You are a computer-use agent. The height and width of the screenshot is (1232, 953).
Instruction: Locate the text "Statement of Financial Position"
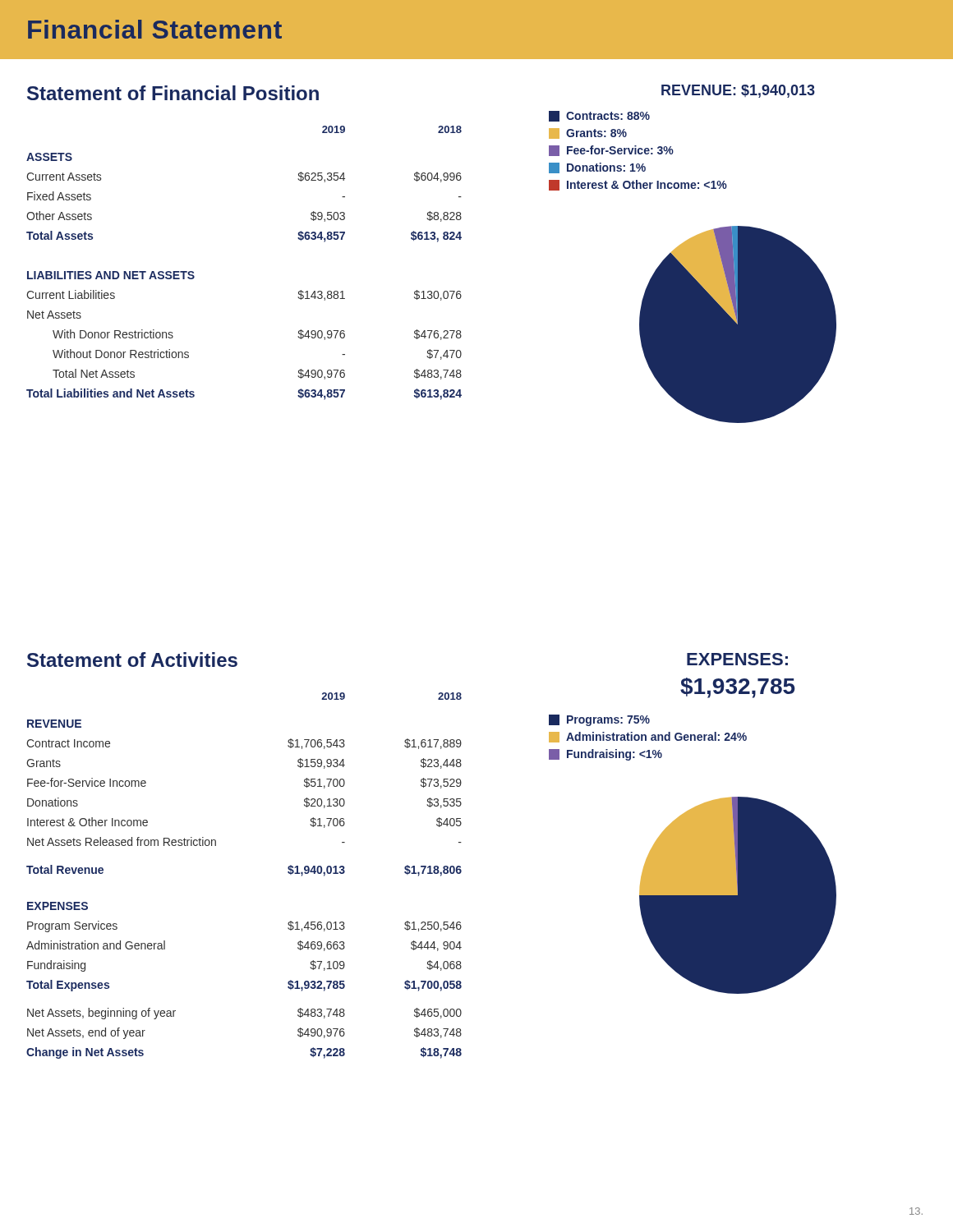click(x=244, y=94)
